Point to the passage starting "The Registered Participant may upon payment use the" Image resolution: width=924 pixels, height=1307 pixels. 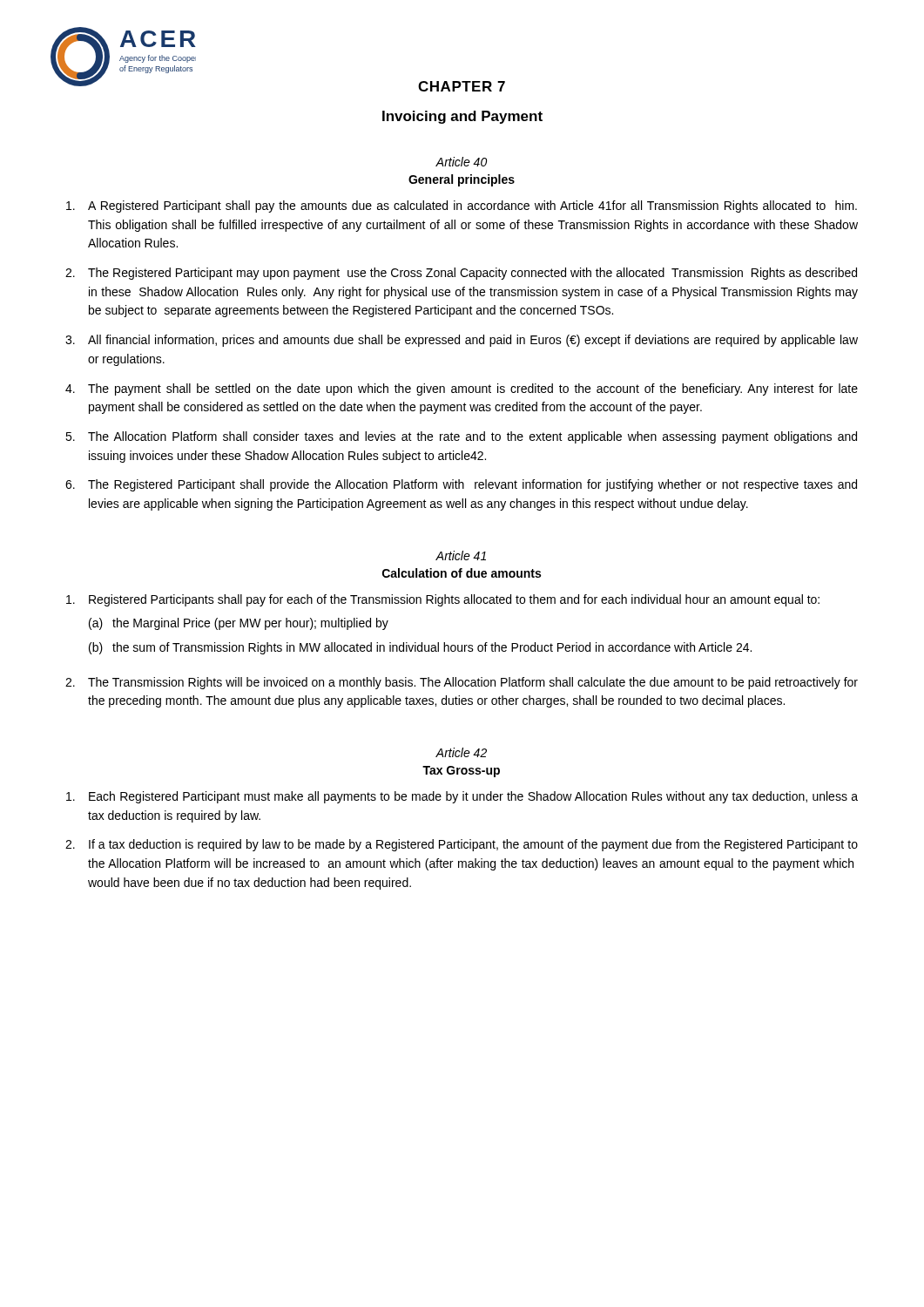(x=473, y=292)
